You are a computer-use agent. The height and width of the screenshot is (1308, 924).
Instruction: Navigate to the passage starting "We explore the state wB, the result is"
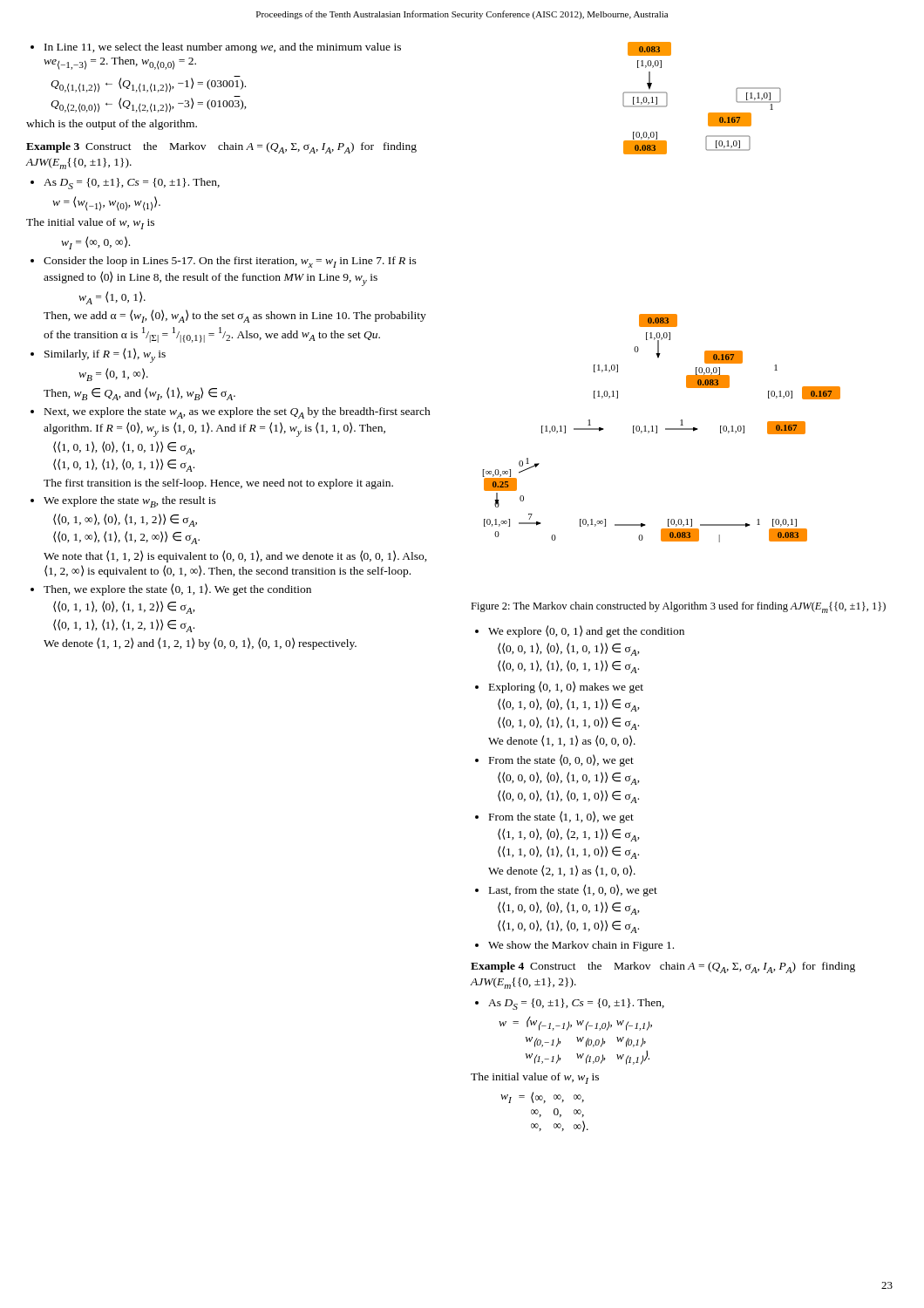click(130, 502)
